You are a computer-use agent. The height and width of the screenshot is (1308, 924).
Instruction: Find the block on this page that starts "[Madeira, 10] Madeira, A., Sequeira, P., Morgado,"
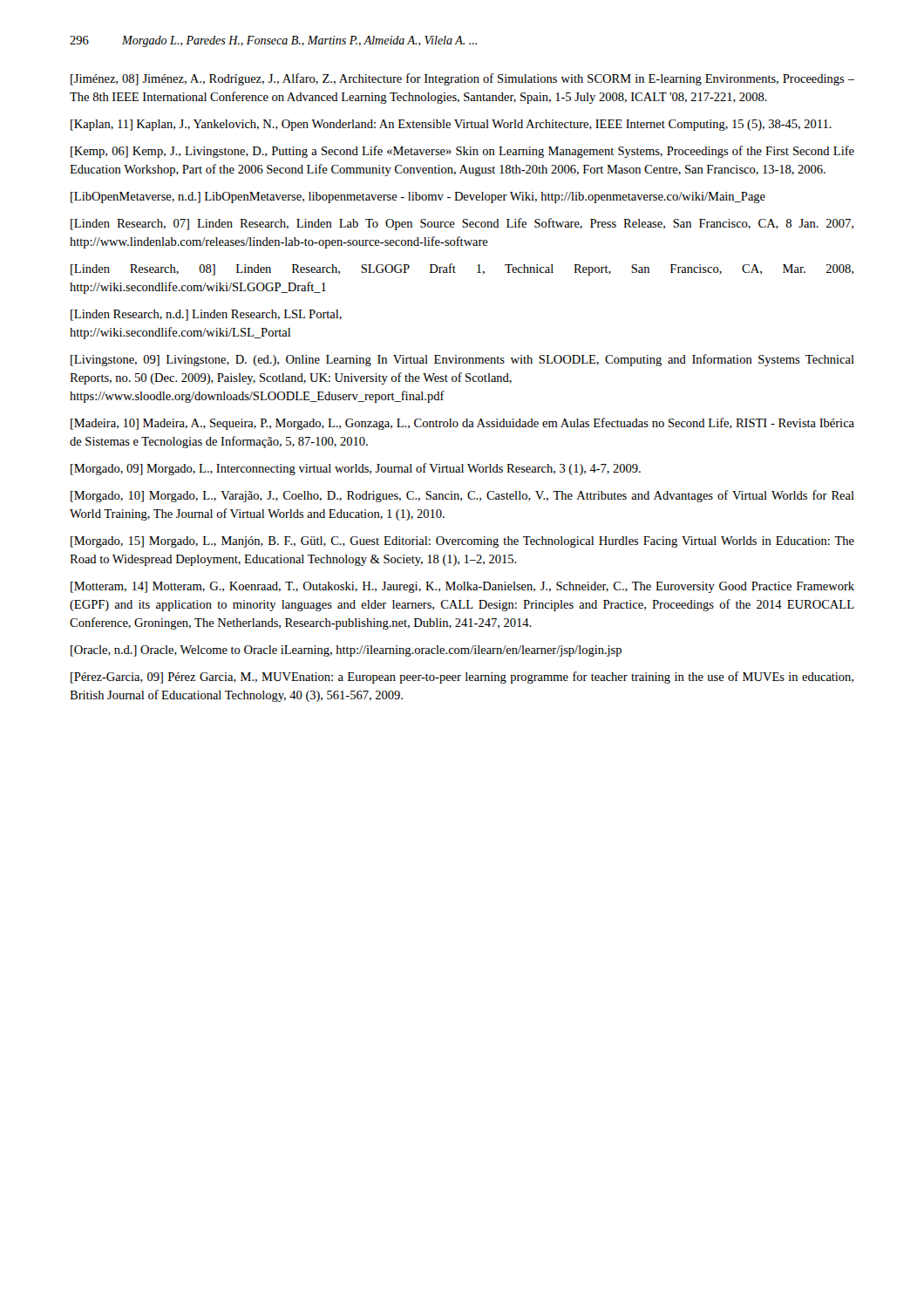click(462, 433)
